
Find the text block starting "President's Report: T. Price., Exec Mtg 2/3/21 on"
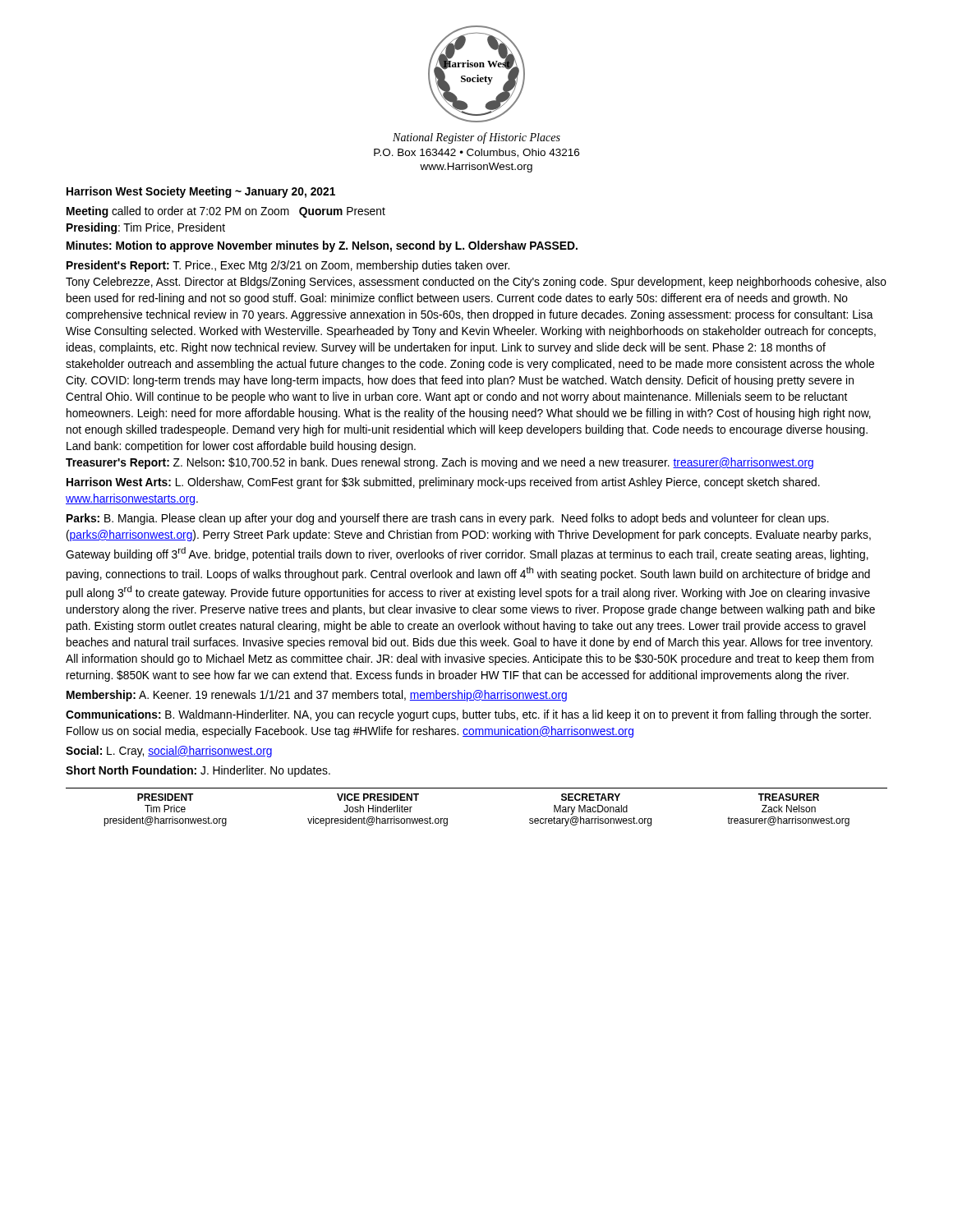[x=476, y=364]
